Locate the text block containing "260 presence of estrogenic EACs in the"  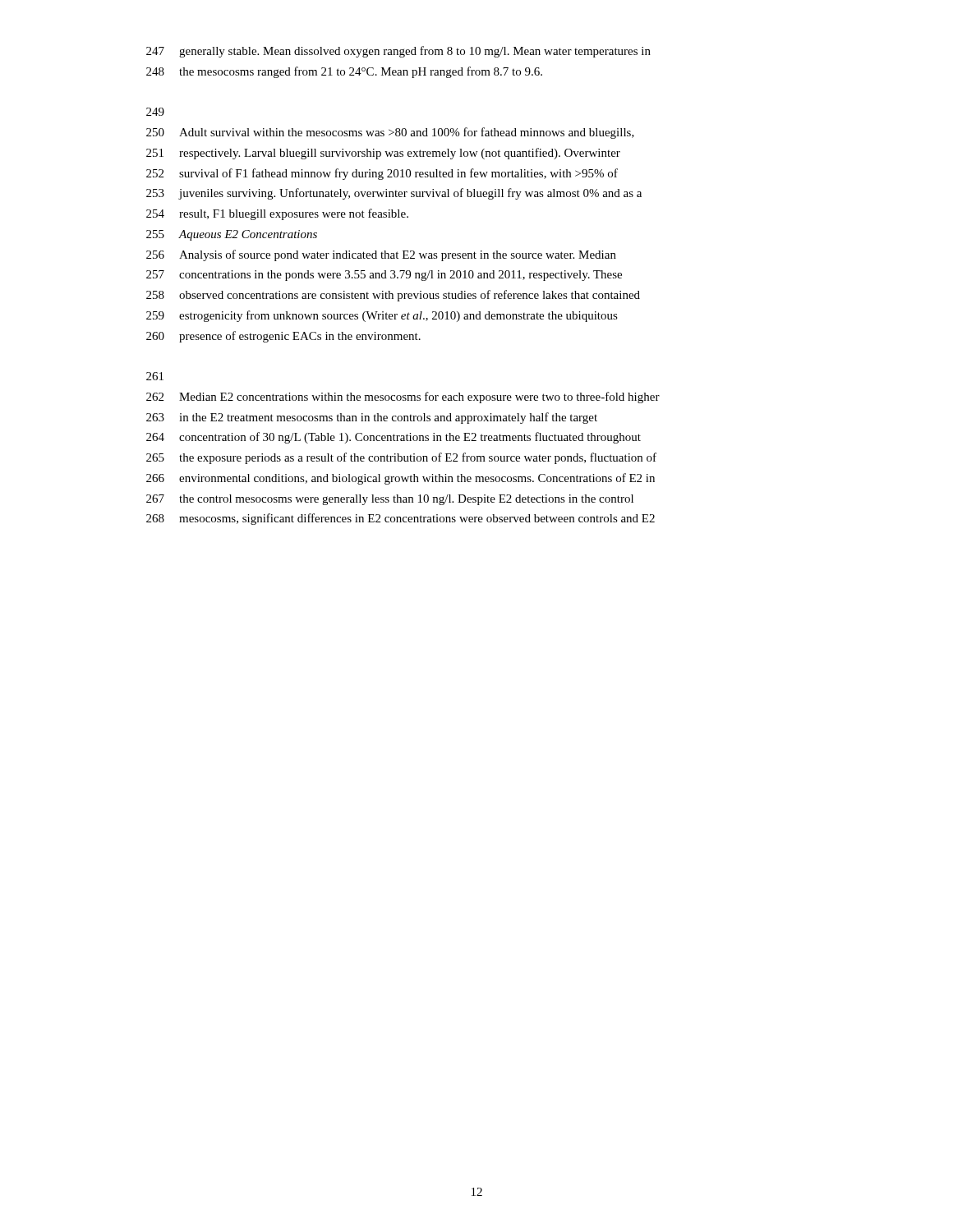tap(283, 337)
